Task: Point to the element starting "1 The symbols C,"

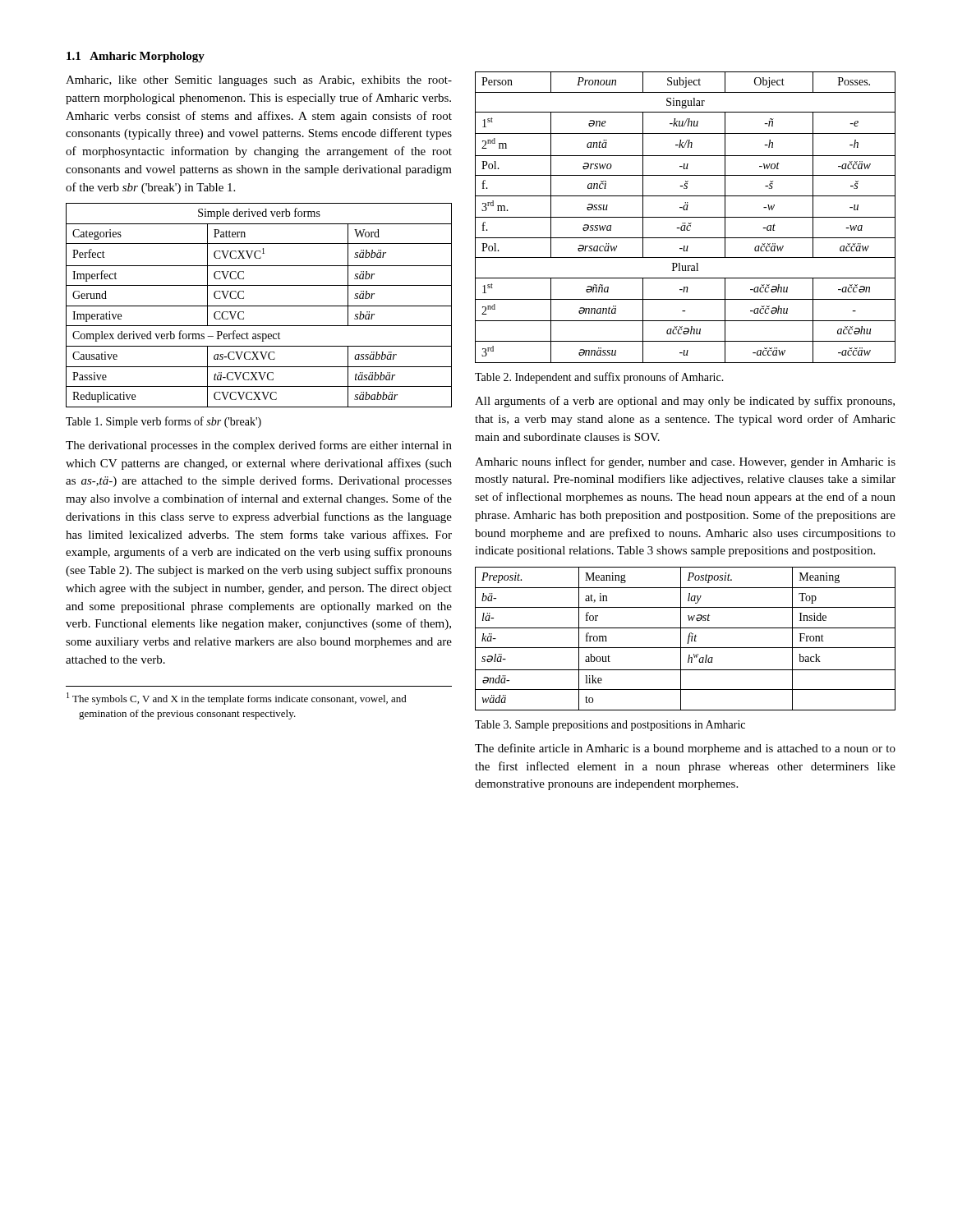Action: click(259, 705)
